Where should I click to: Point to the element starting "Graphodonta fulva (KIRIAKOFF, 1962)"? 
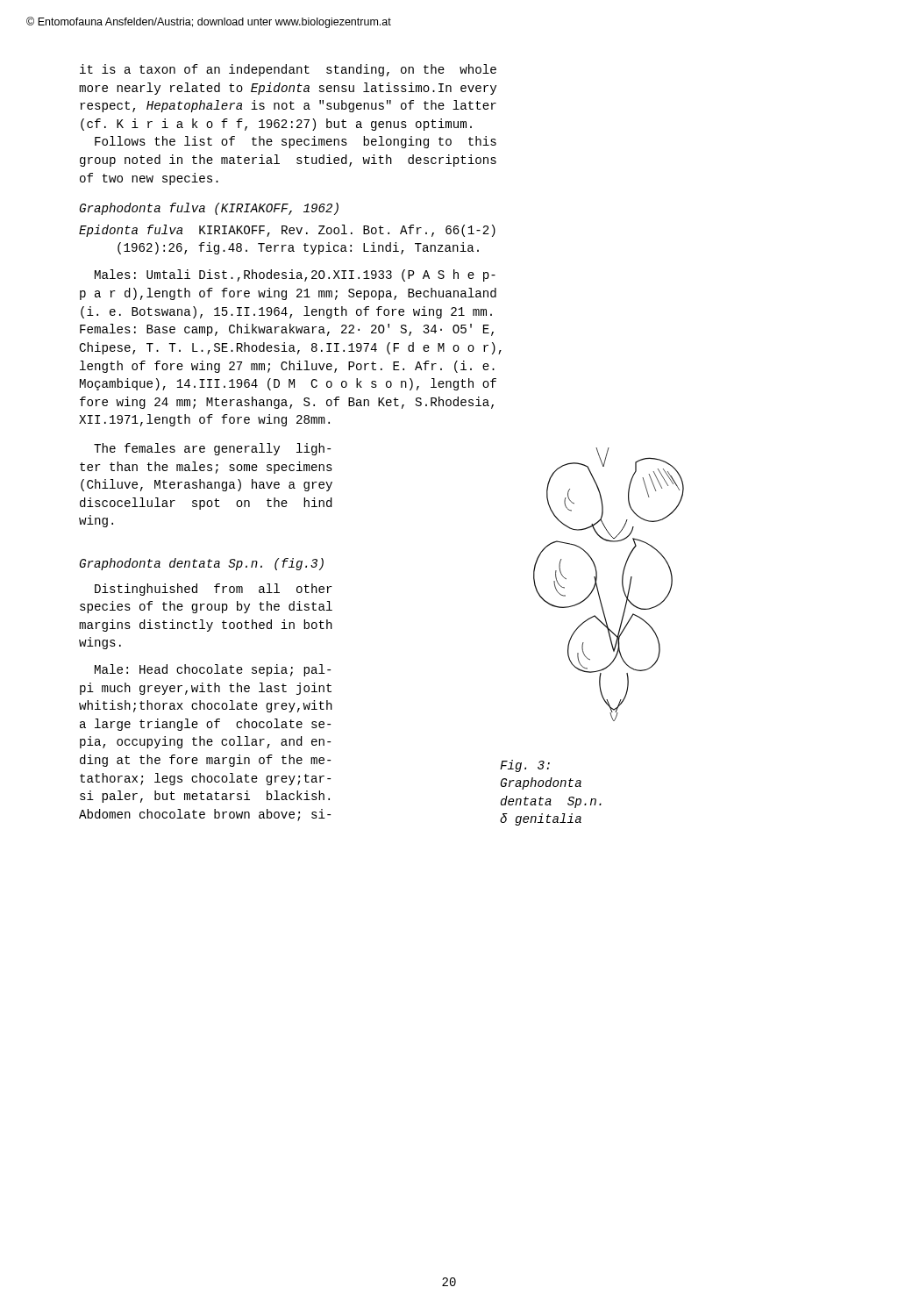tap(210, 209)
